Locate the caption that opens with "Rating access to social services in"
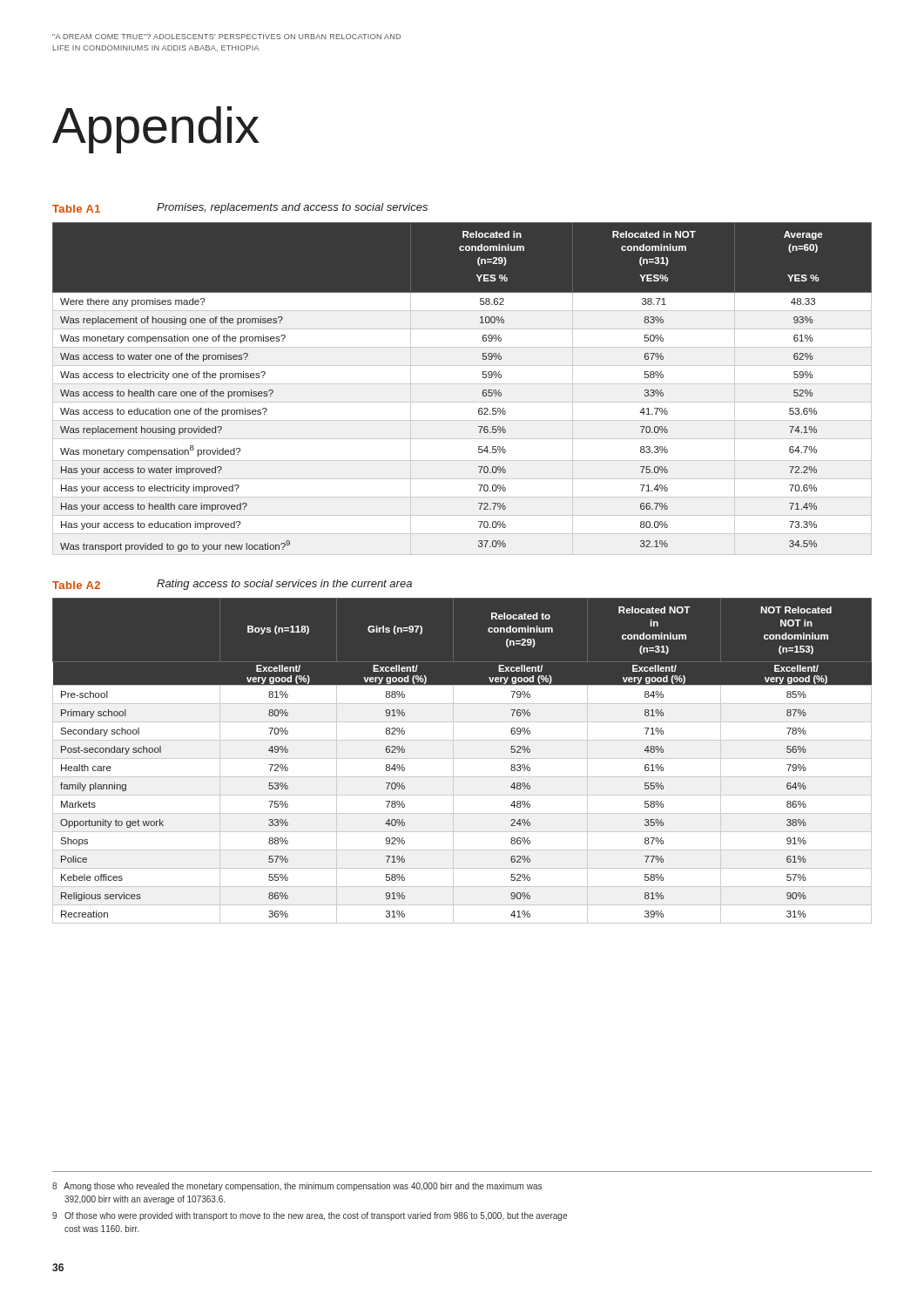The width and height of the screenshot is (924, 1307). [284, 583]
